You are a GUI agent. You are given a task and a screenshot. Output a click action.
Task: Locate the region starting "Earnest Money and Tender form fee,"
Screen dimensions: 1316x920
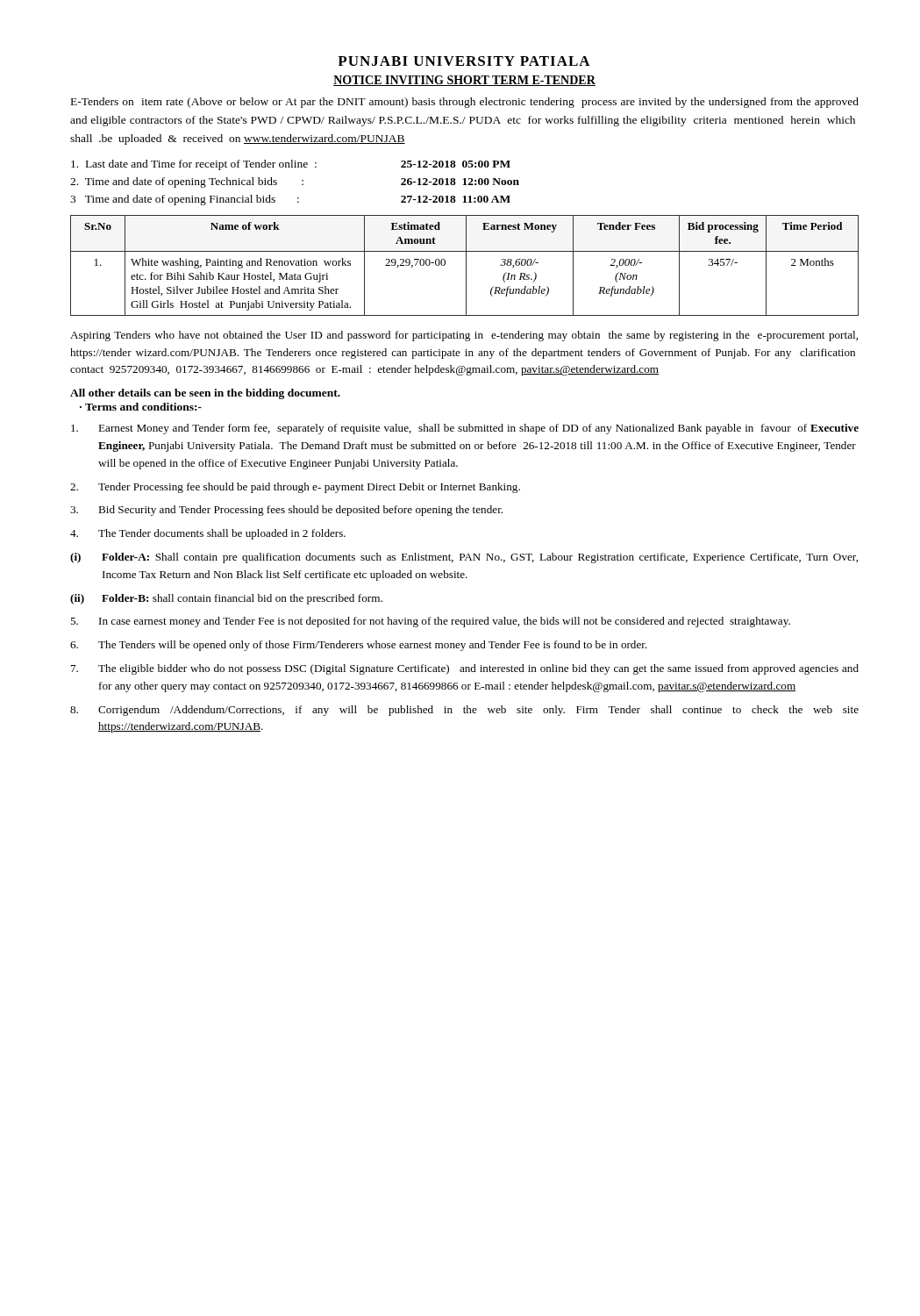coord(464,446)
